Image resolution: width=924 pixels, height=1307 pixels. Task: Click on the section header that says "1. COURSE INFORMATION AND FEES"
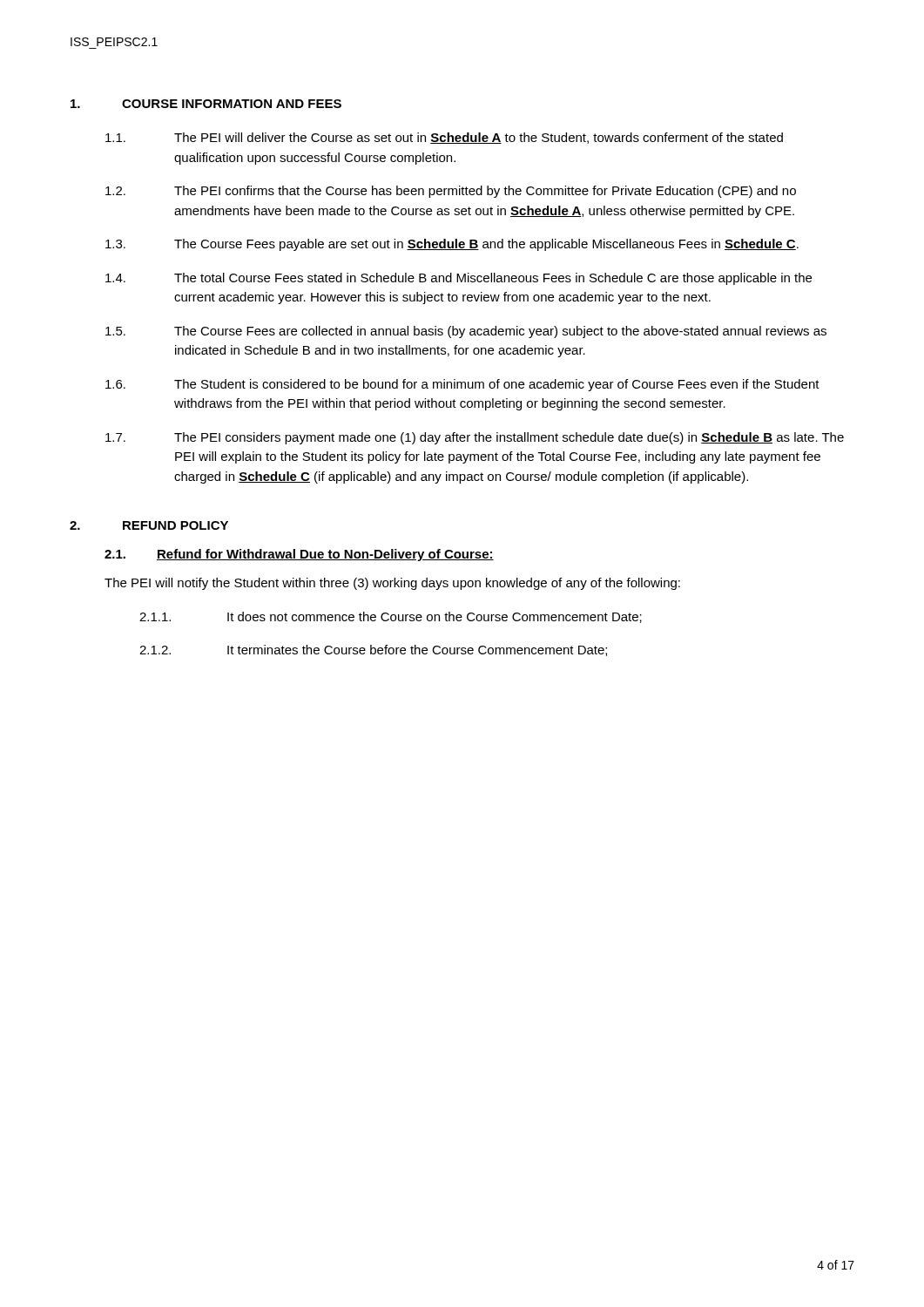[206, 103]
